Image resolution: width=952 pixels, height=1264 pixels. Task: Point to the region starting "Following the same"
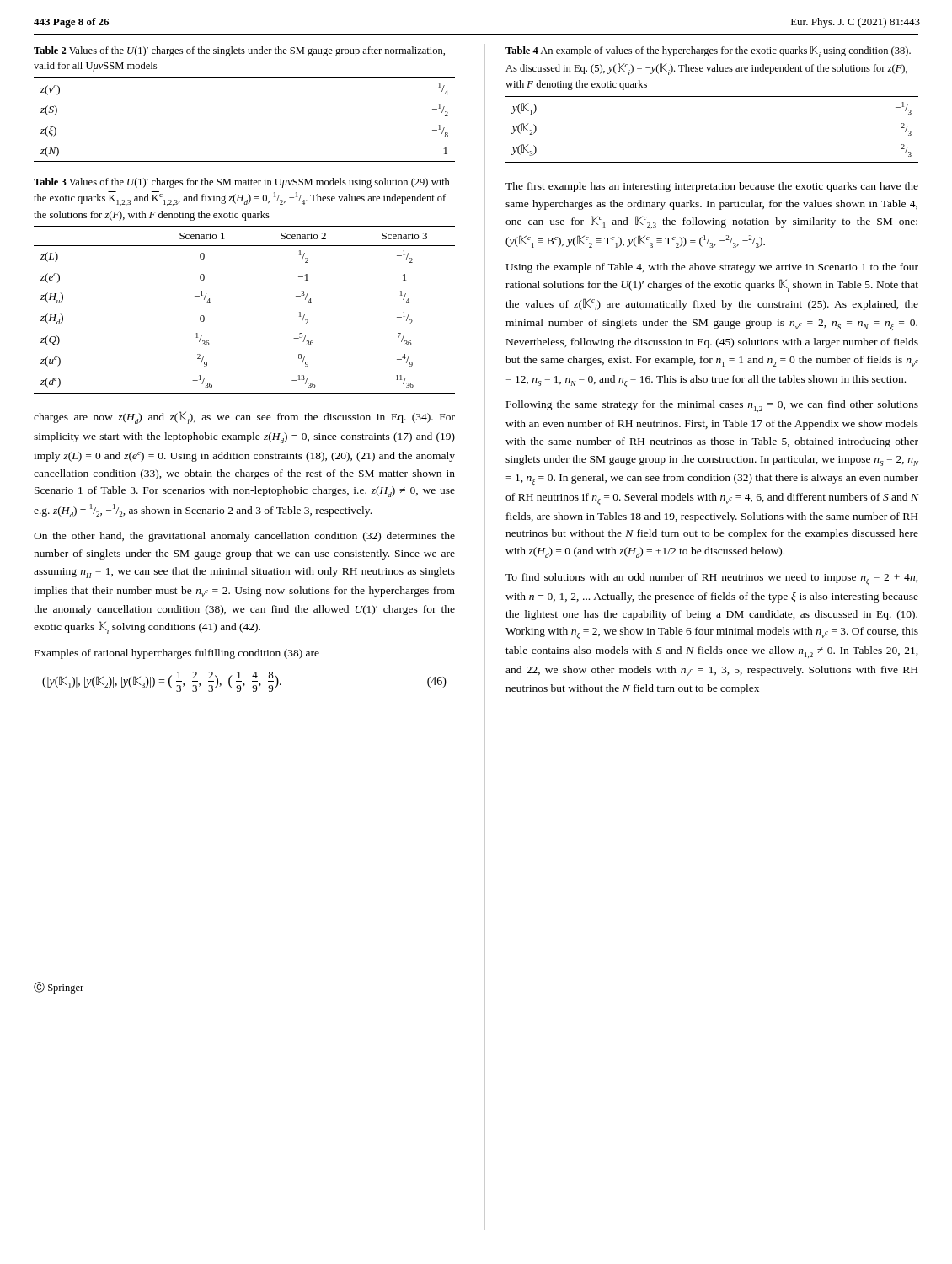point(712,479)
